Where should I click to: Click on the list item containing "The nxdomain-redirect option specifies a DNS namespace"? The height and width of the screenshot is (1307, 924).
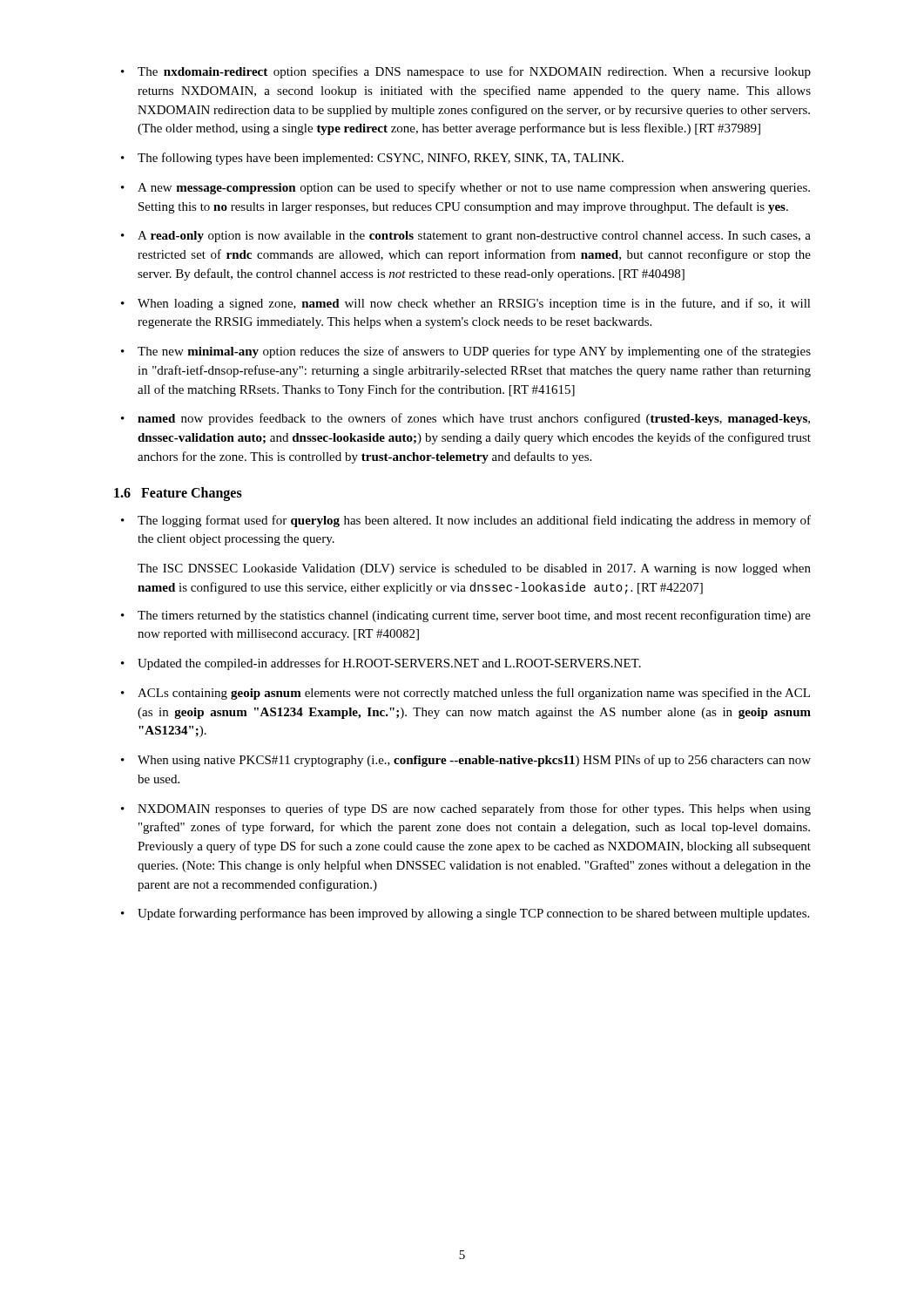tap(474, 101)
